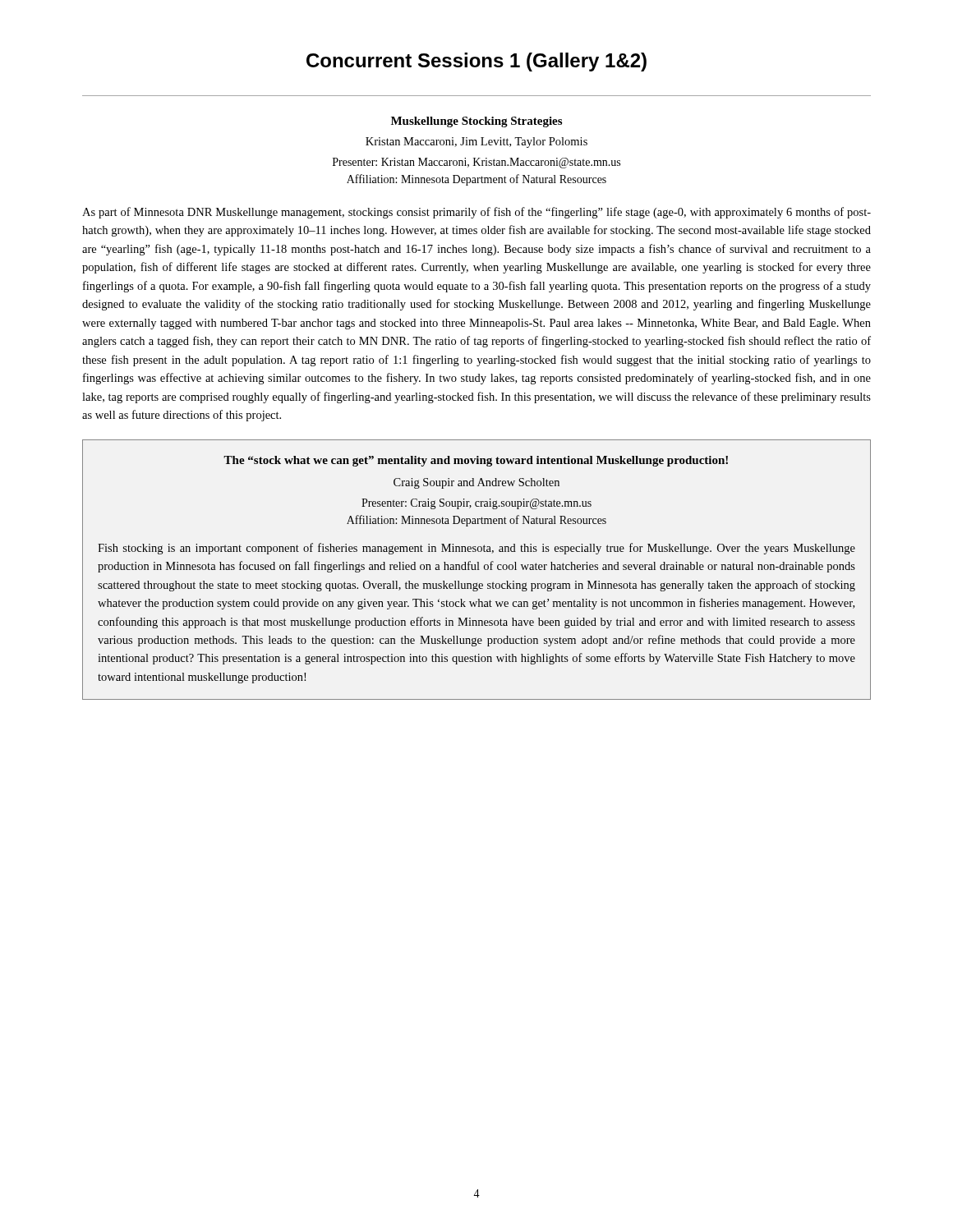Point to the text starting "Kristan Maccaroni, Jim Levitt,"
The height and width of the screenshot is (1232, 953).
point(476,141)
